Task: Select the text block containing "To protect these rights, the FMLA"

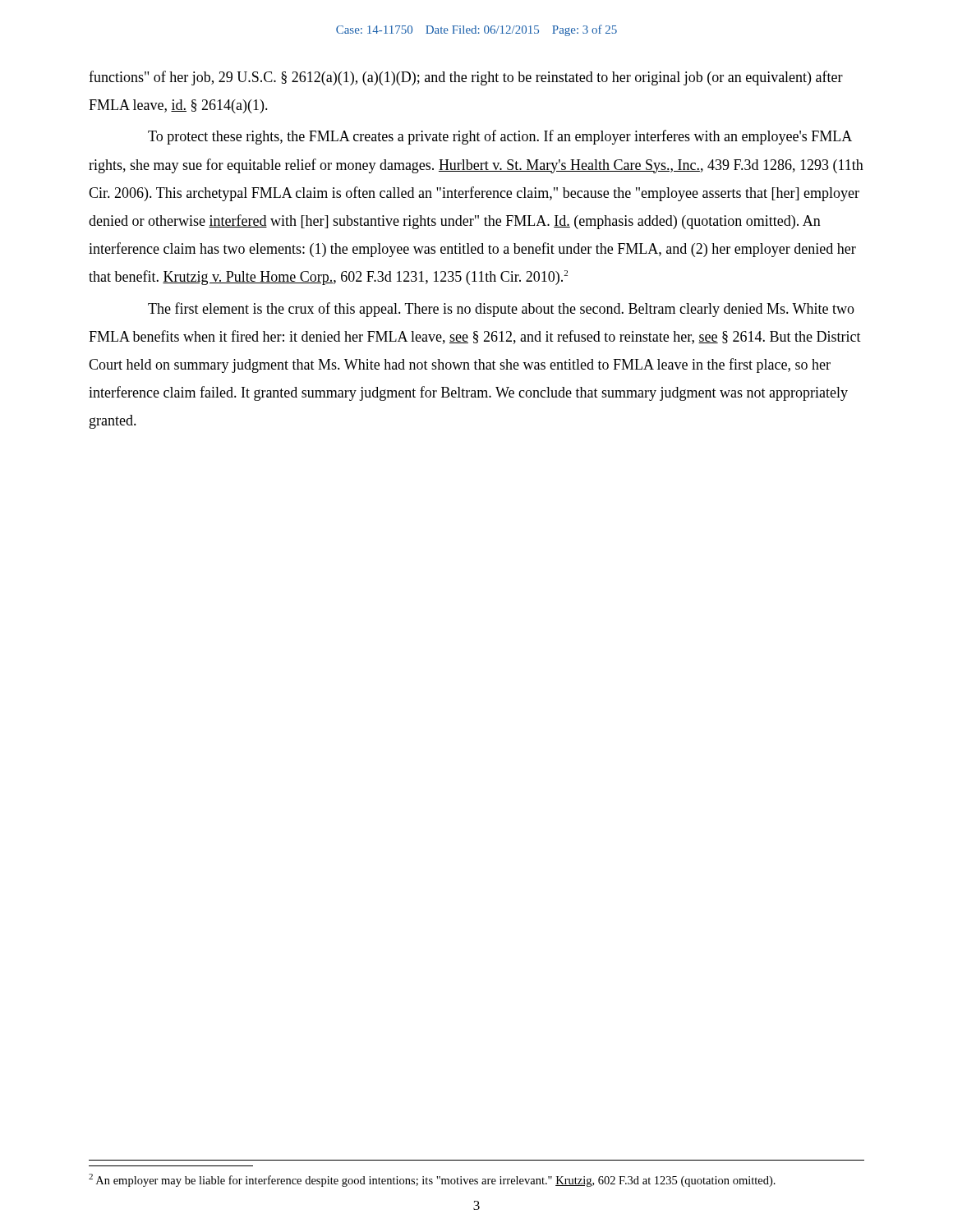Action: 476,207
